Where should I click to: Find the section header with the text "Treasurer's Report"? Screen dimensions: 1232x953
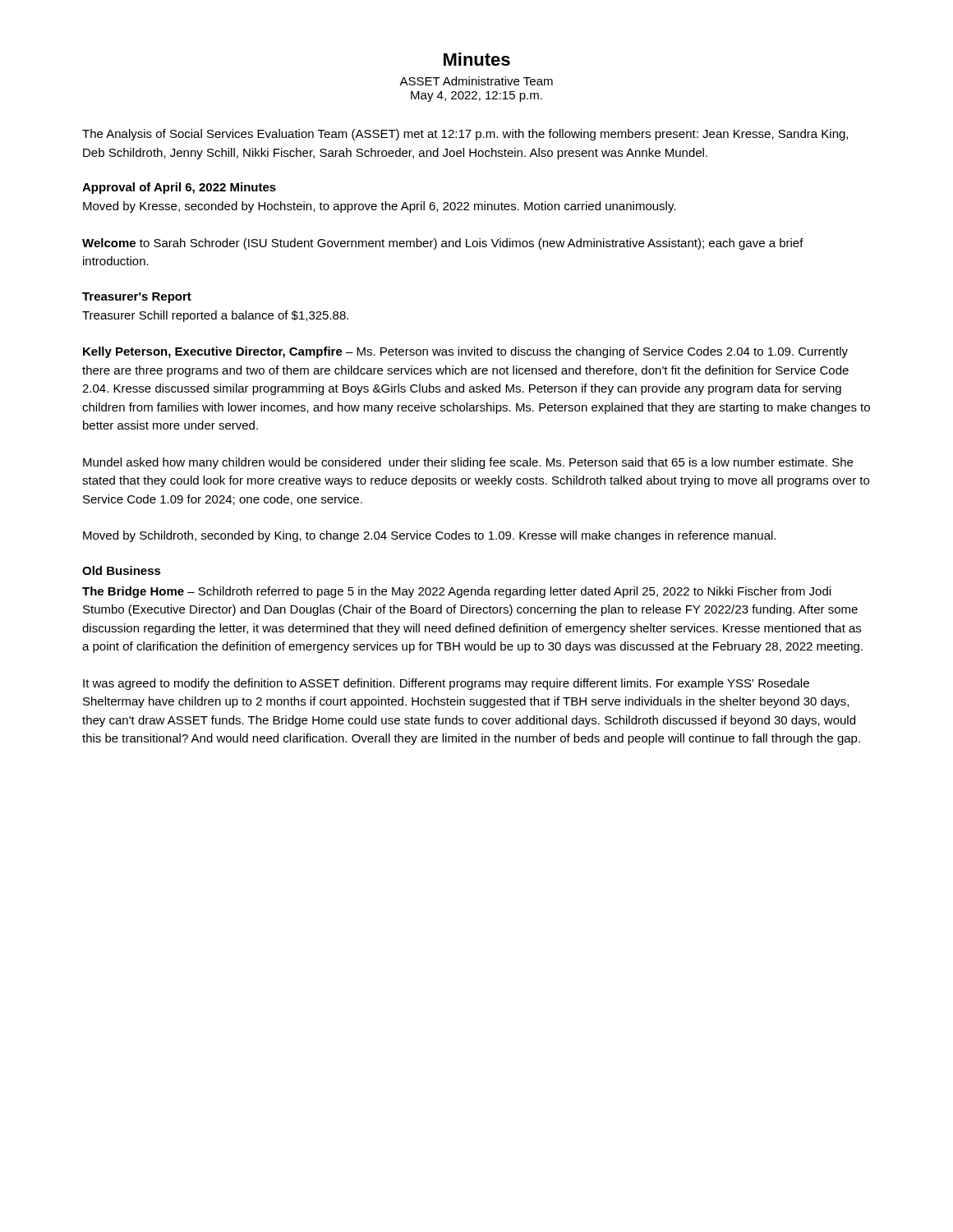tap(137, 296)
